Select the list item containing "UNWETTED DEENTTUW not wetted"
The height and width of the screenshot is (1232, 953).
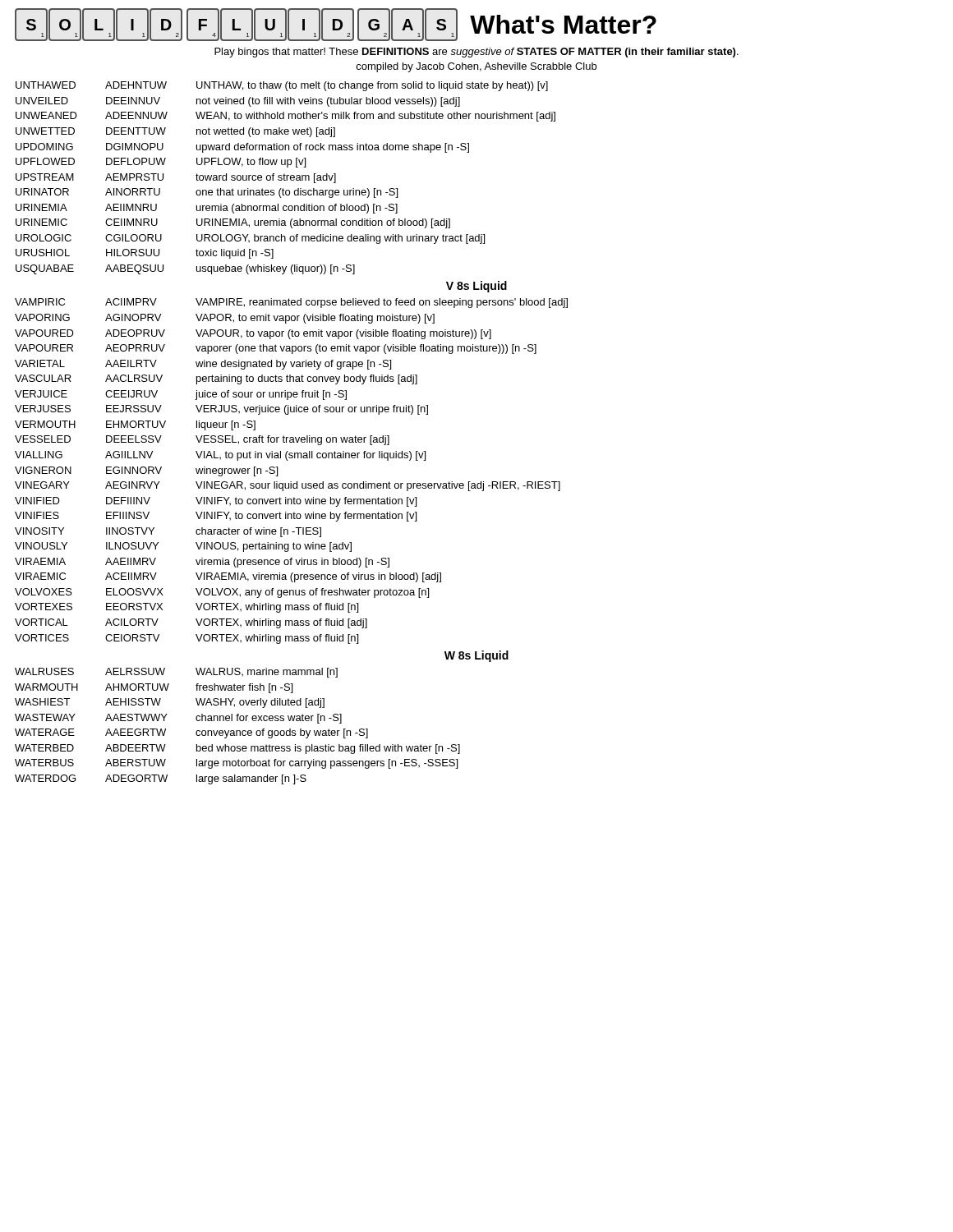44,131
